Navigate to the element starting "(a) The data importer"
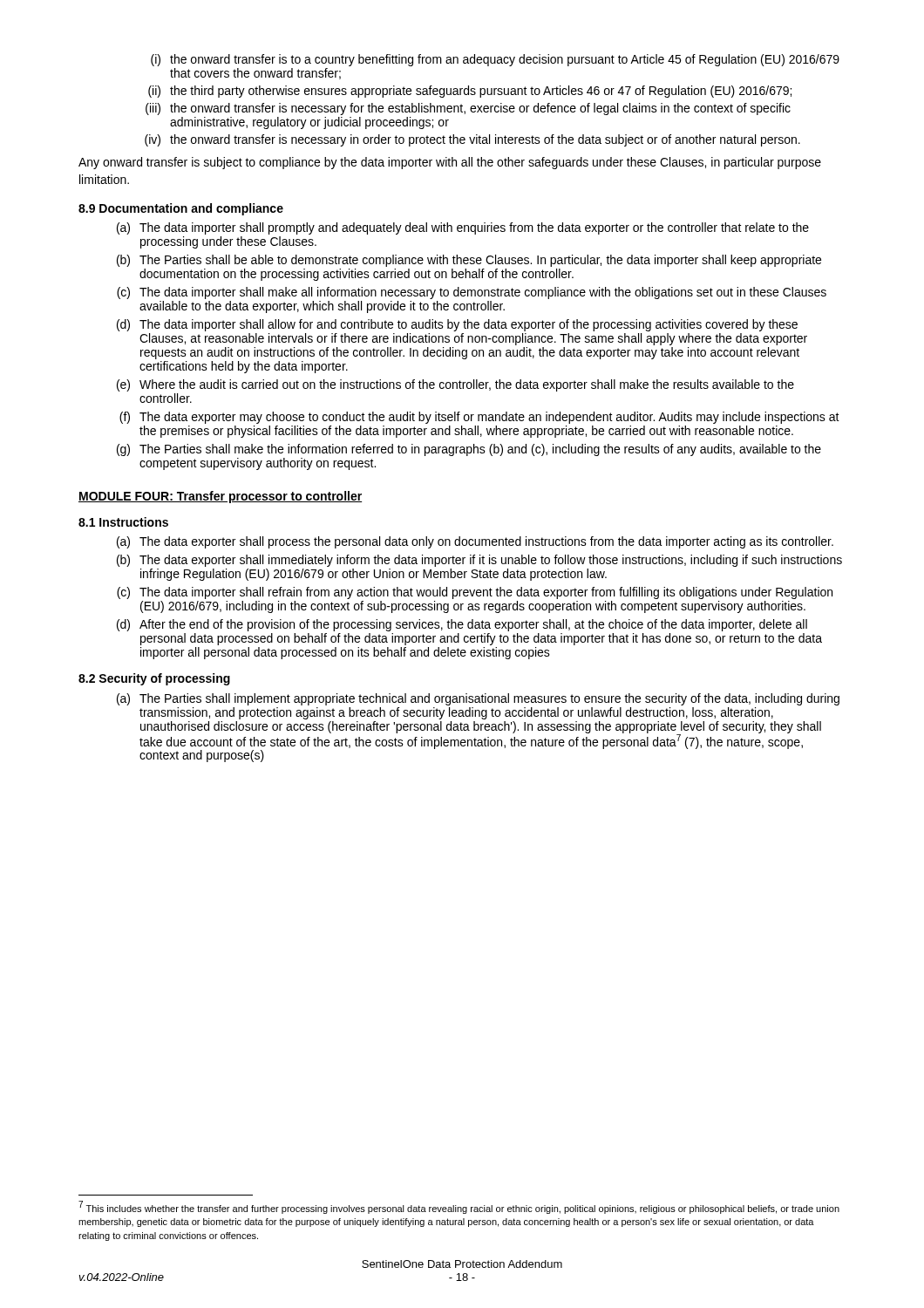Screen dimensions: 1308x924 click(x=475, y=234)
